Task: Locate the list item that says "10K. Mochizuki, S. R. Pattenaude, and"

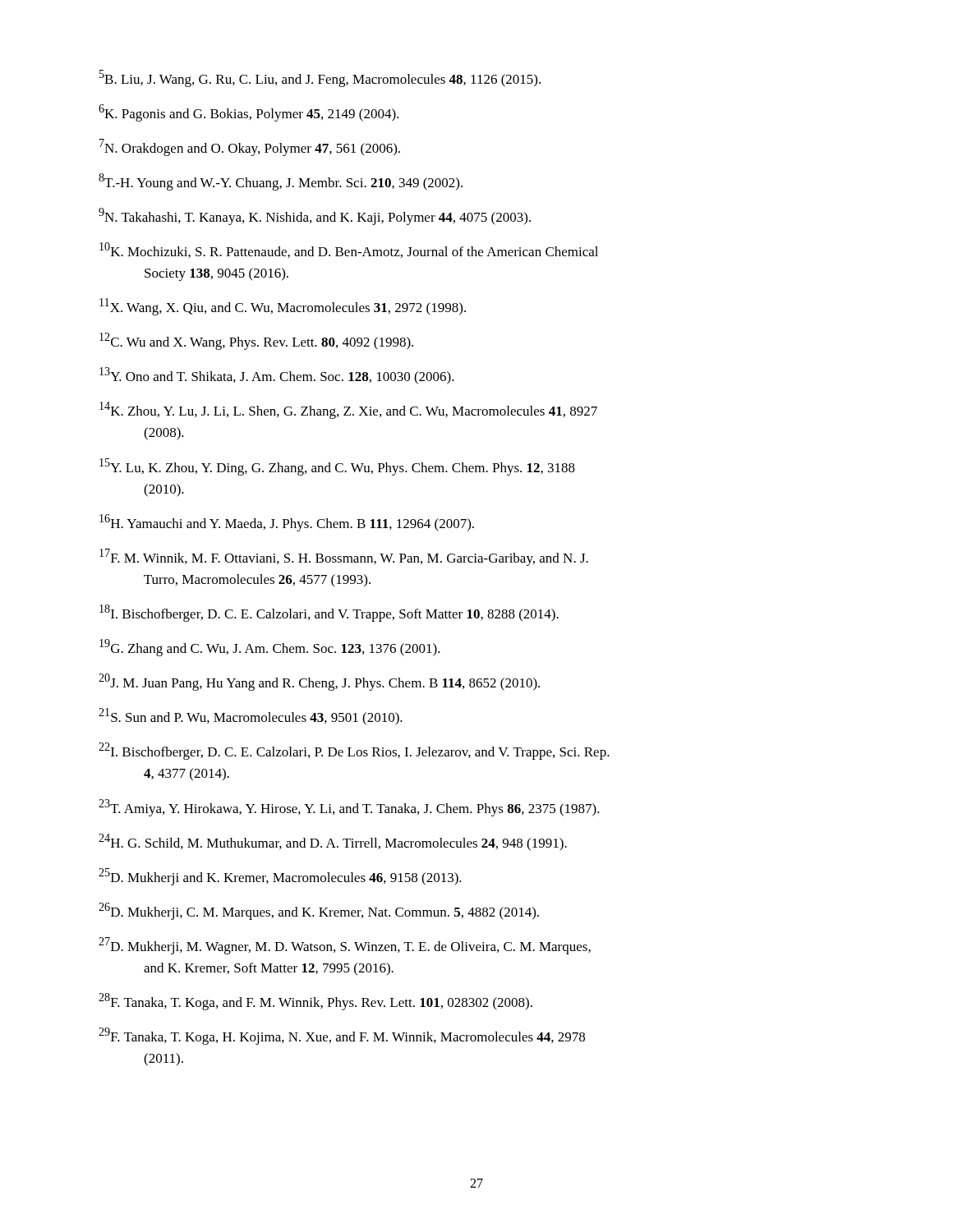Action: point(349,260)
